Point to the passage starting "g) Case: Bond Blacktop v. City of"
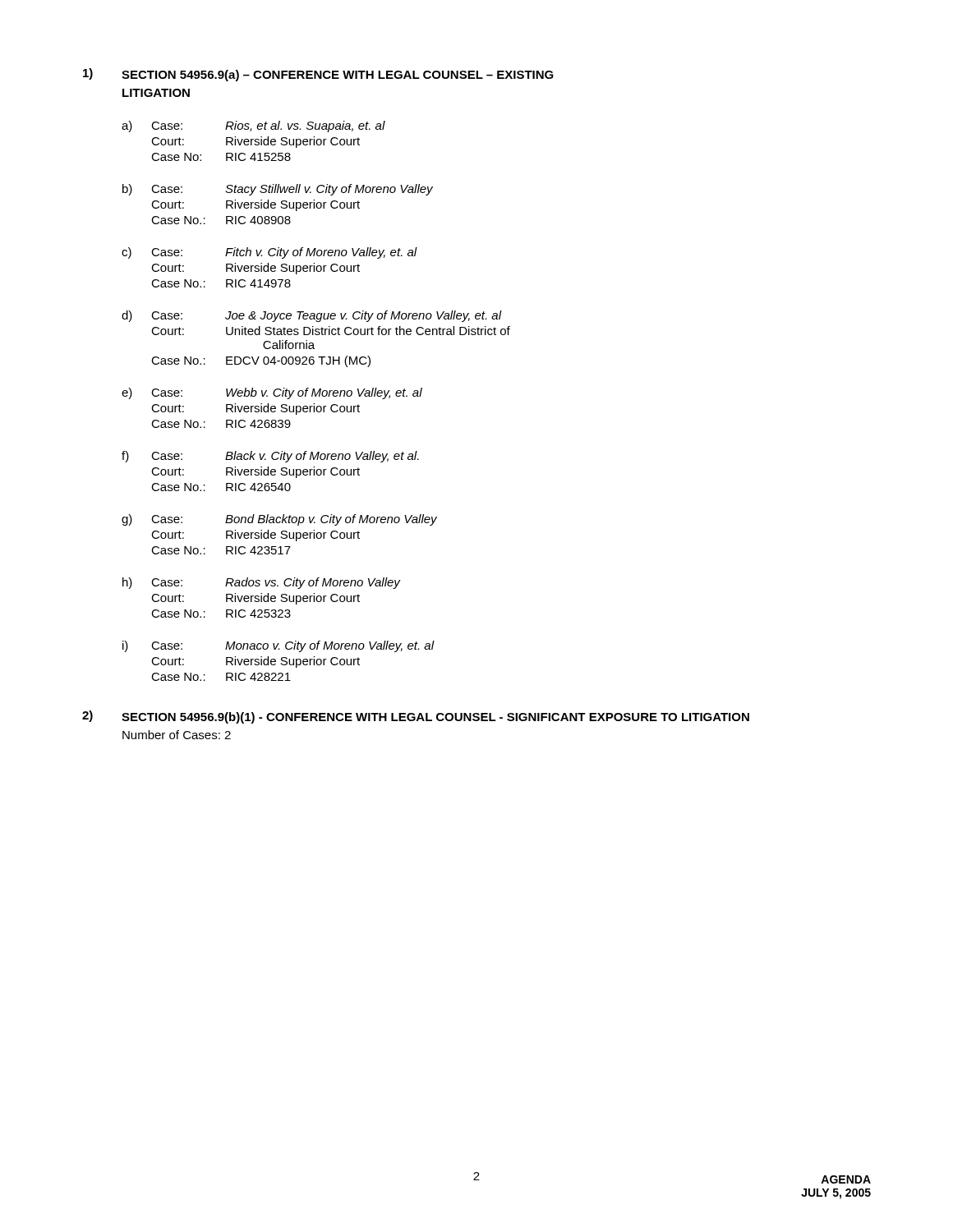Viewport: 953px width, 1232px height. click(x=279, y=535)
